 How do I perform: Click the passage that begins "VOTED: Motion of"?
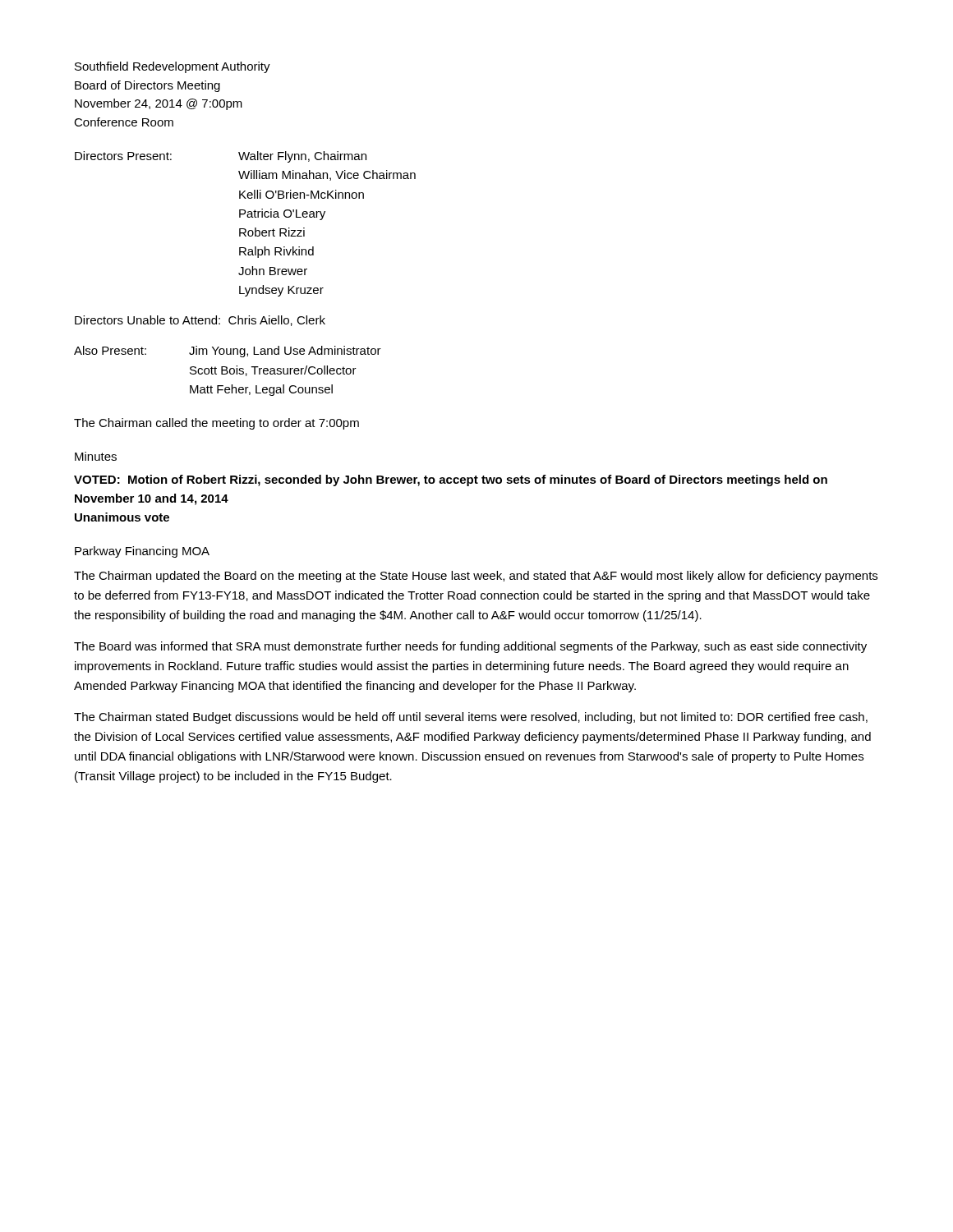tap(451, 480)
